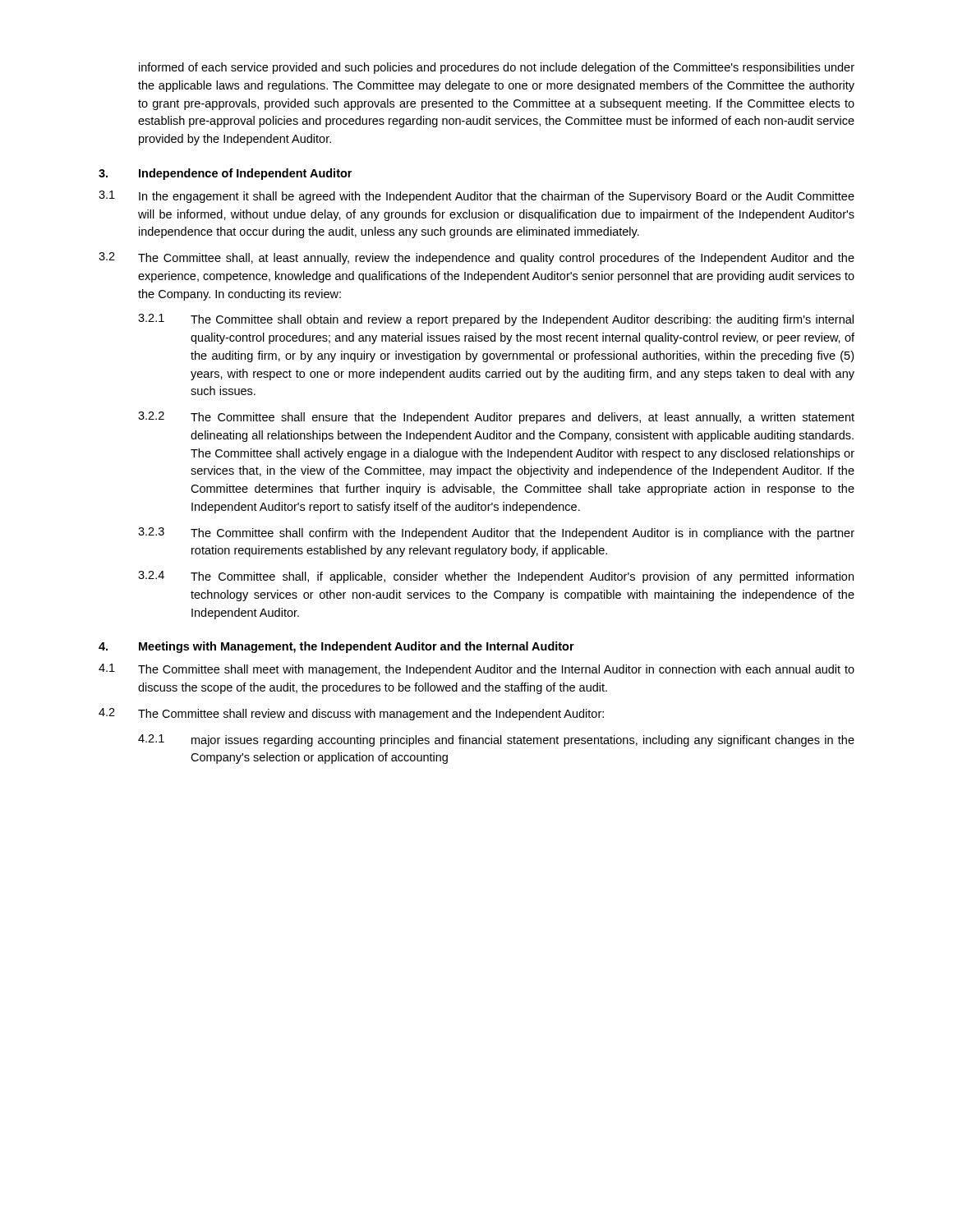
Task: Find the list item that says "3.2.3 The Committee shall"
Action: 496,542
